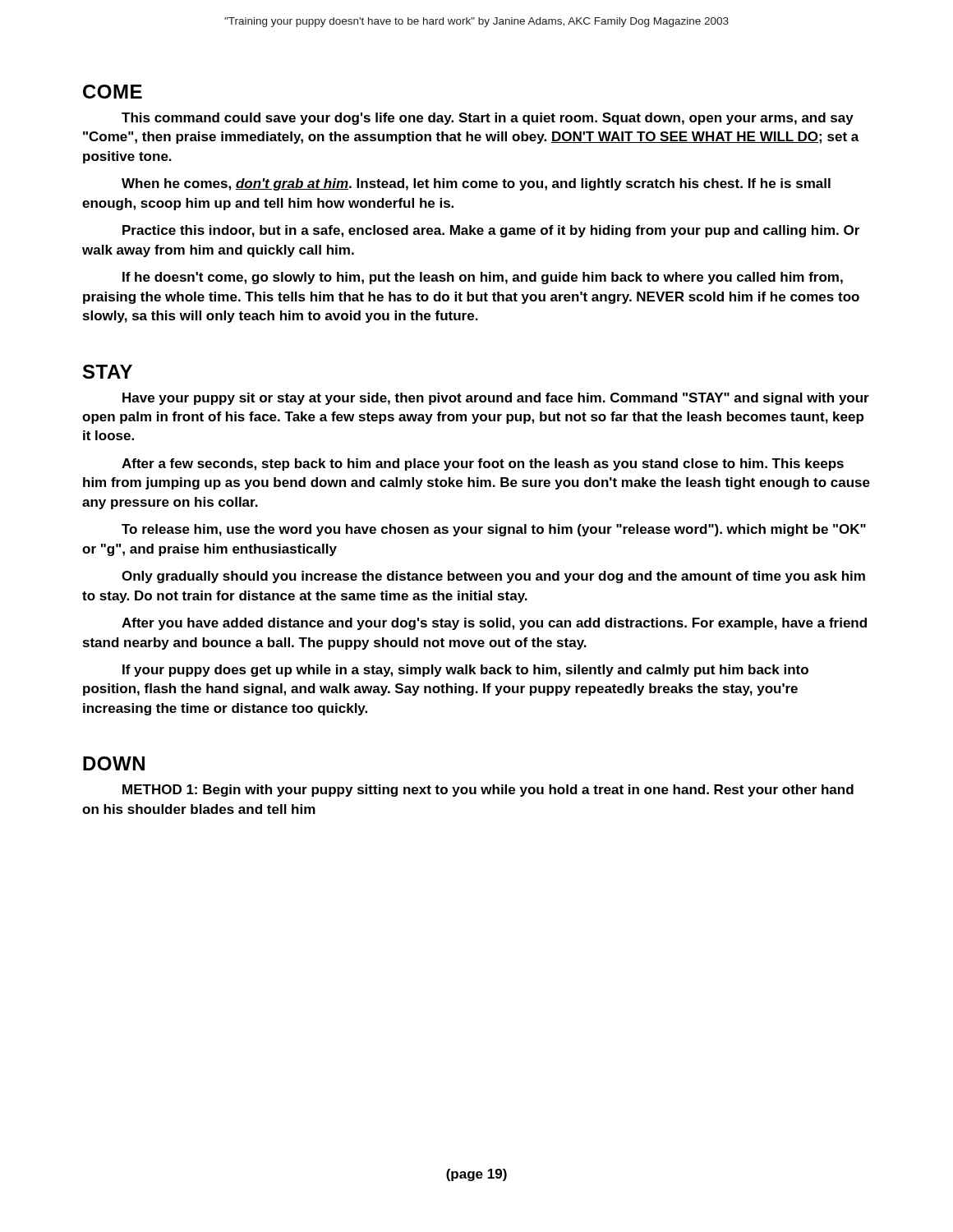
Task: Find the text block starting "Only gradually should you increase the distance between"
Action: pyautogui.click(x=474, y=586)
